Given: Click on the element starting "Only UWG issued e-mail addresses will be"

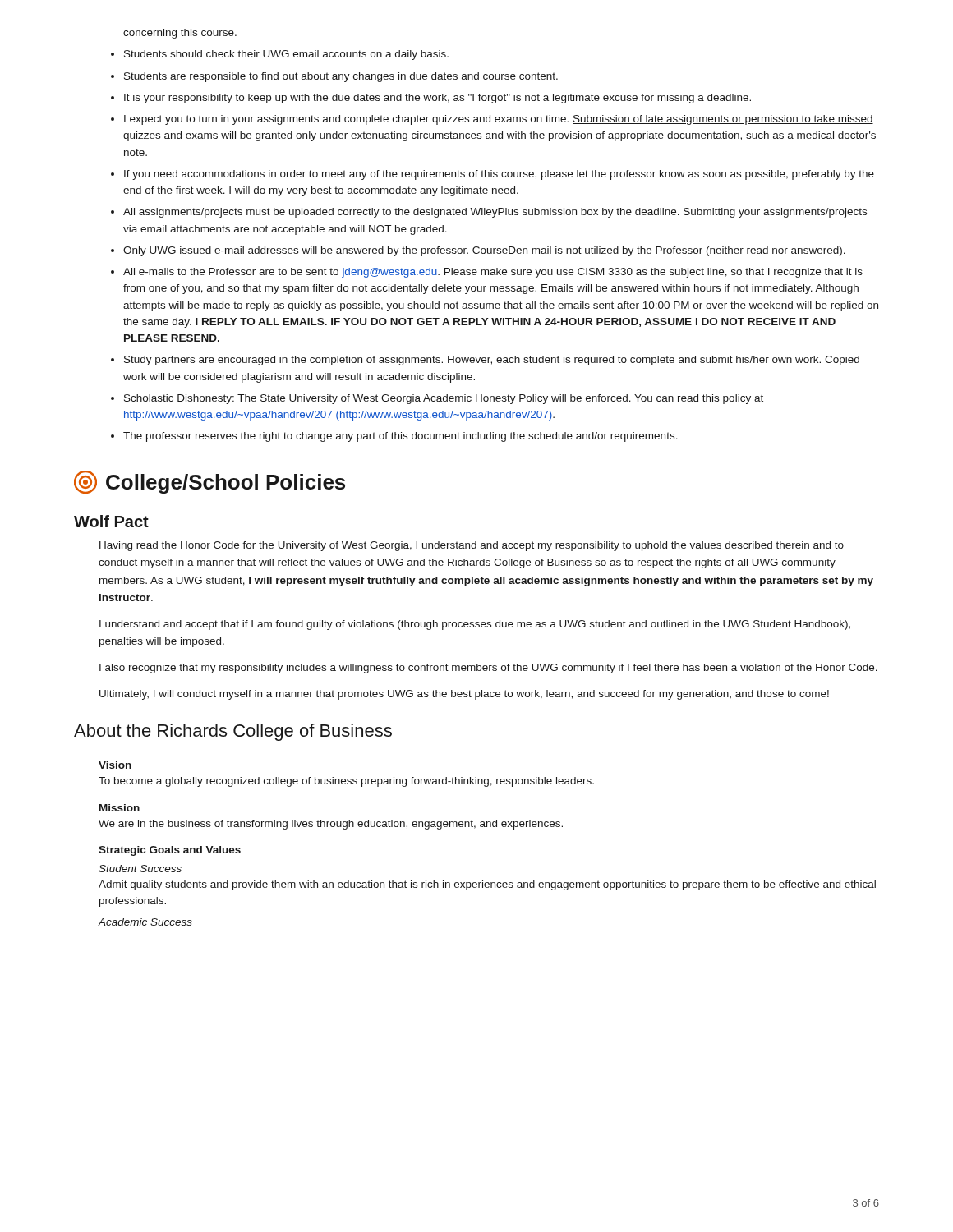Looking at the screenshot, I should coord(501,250).
